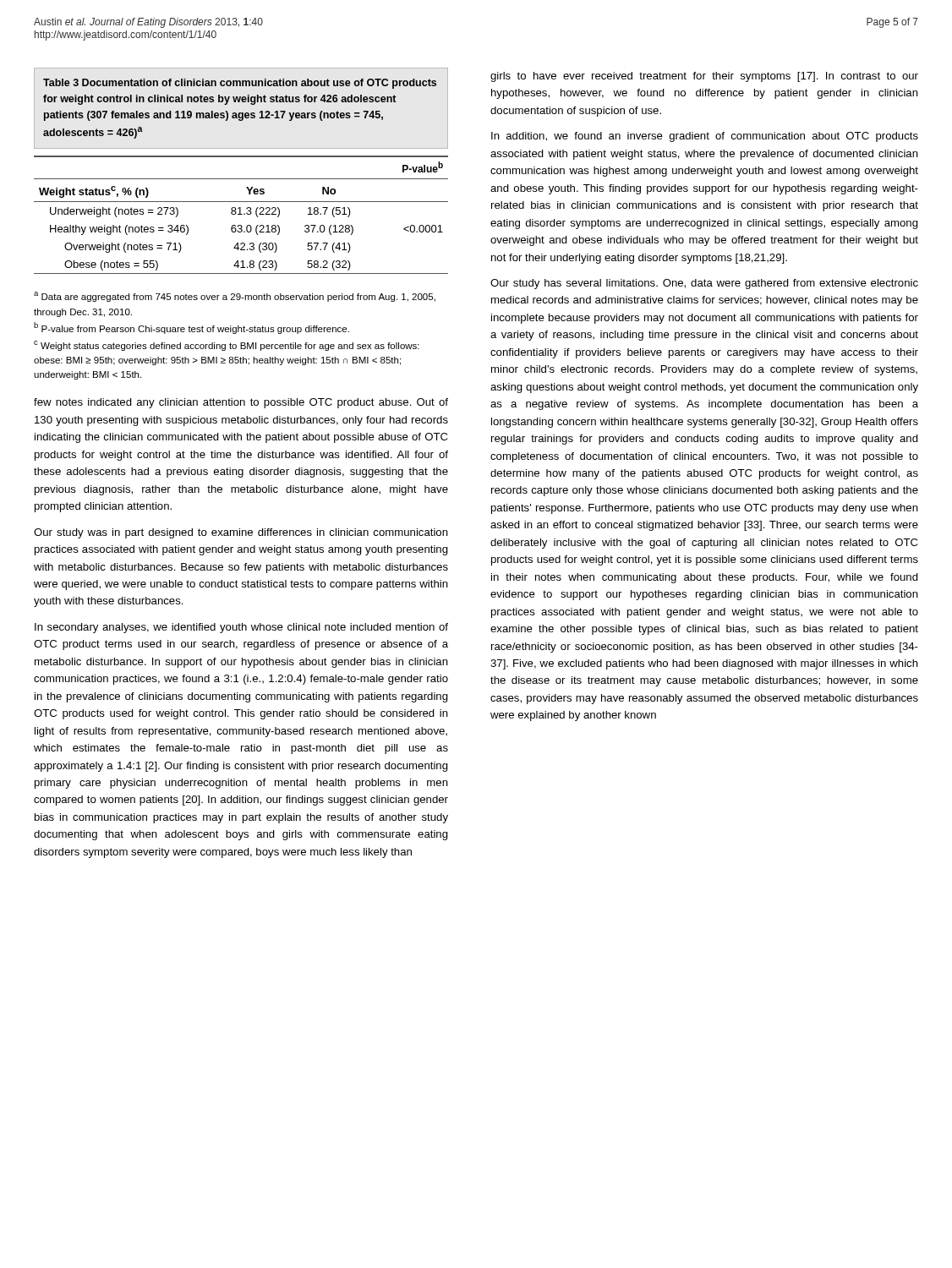
Task: Click on the text block containing "few notes indicated"
Action: pyautogui.click(x=241, y=454)
